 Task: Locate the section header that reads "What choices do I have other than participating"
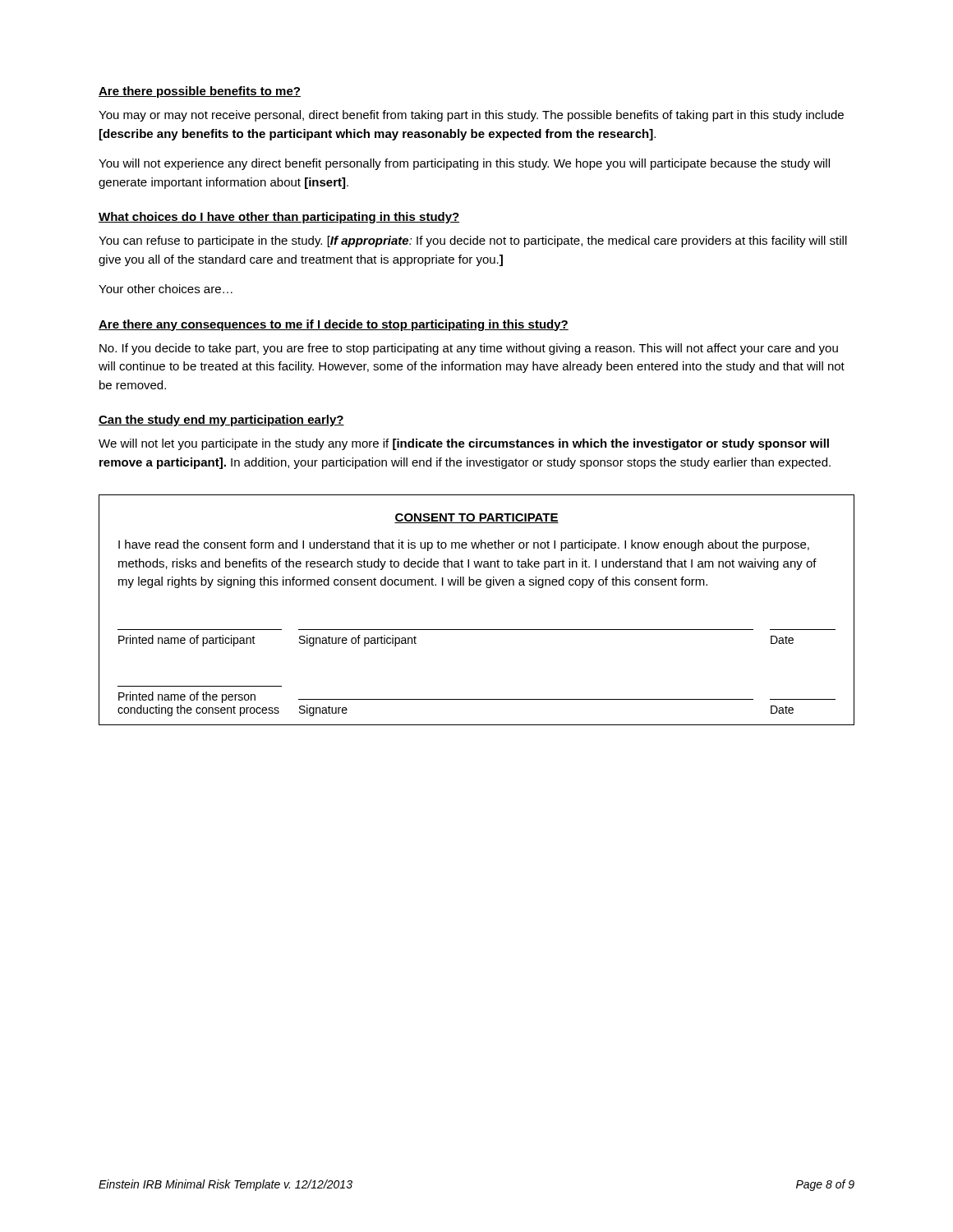tap(279, 216)
